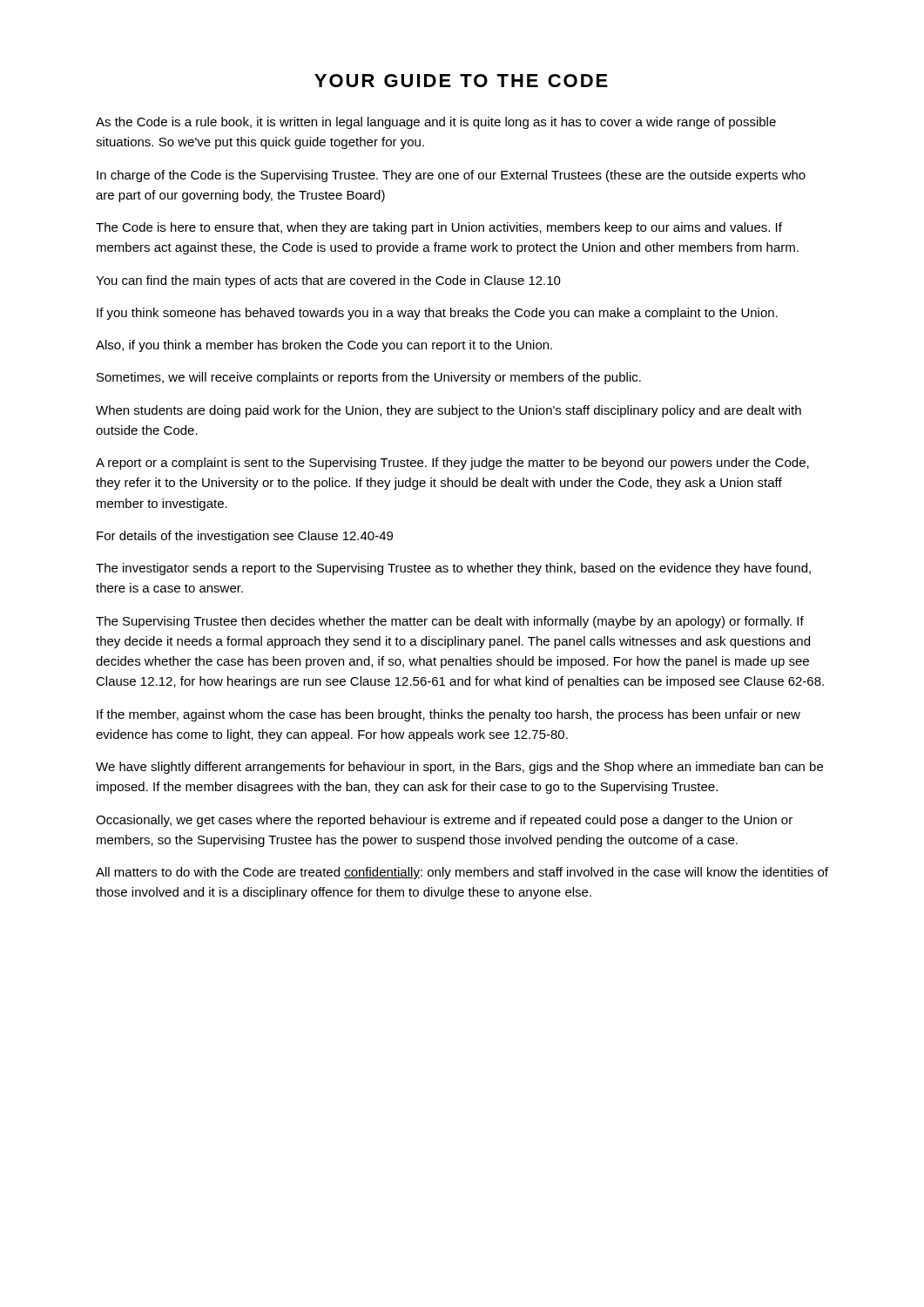Screen dimensions: 1307x924
Task: Click the passage that begins "You can find the main types of"
Action: point(328,280)
